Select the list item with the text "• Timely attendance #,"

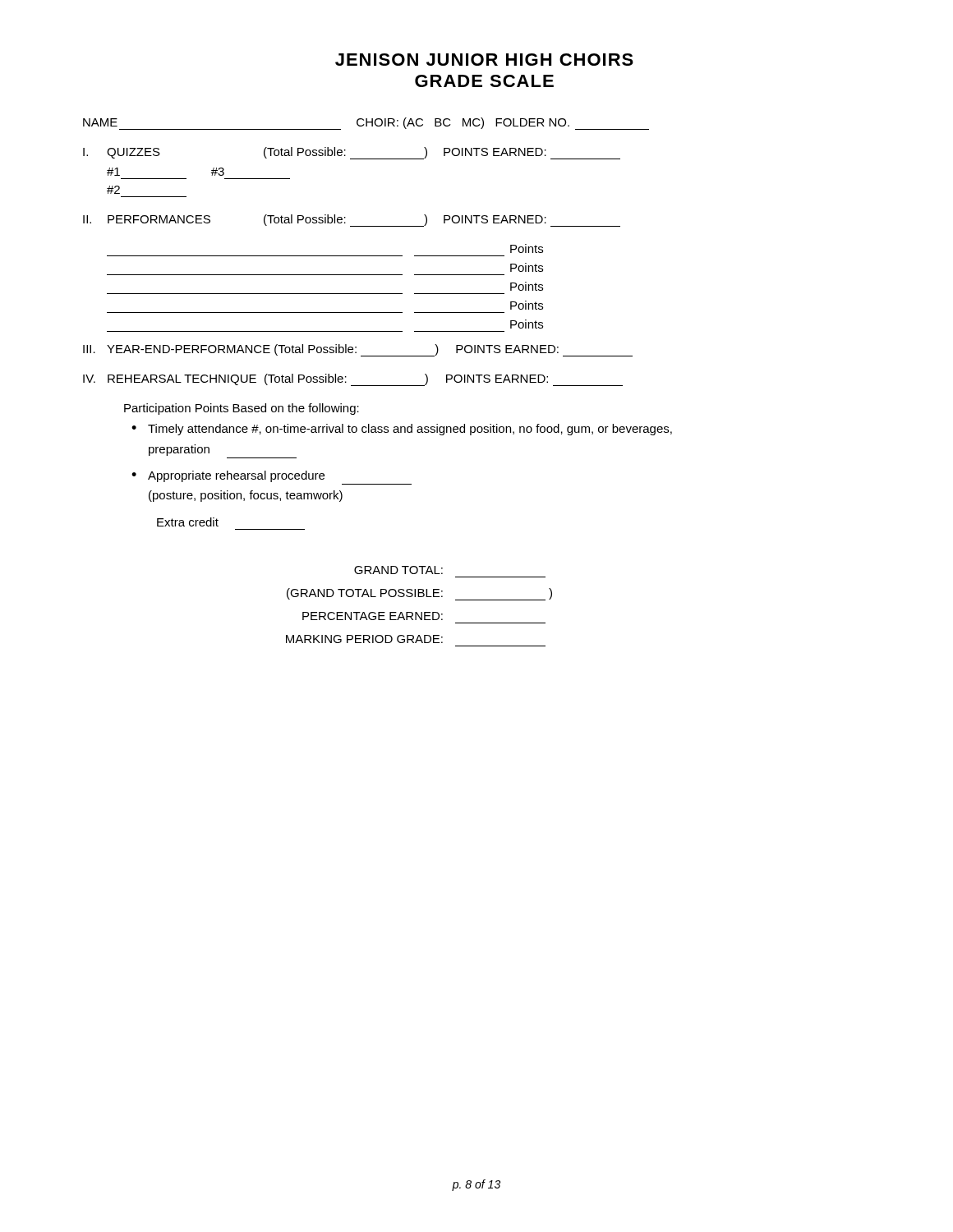coord(402,441)
